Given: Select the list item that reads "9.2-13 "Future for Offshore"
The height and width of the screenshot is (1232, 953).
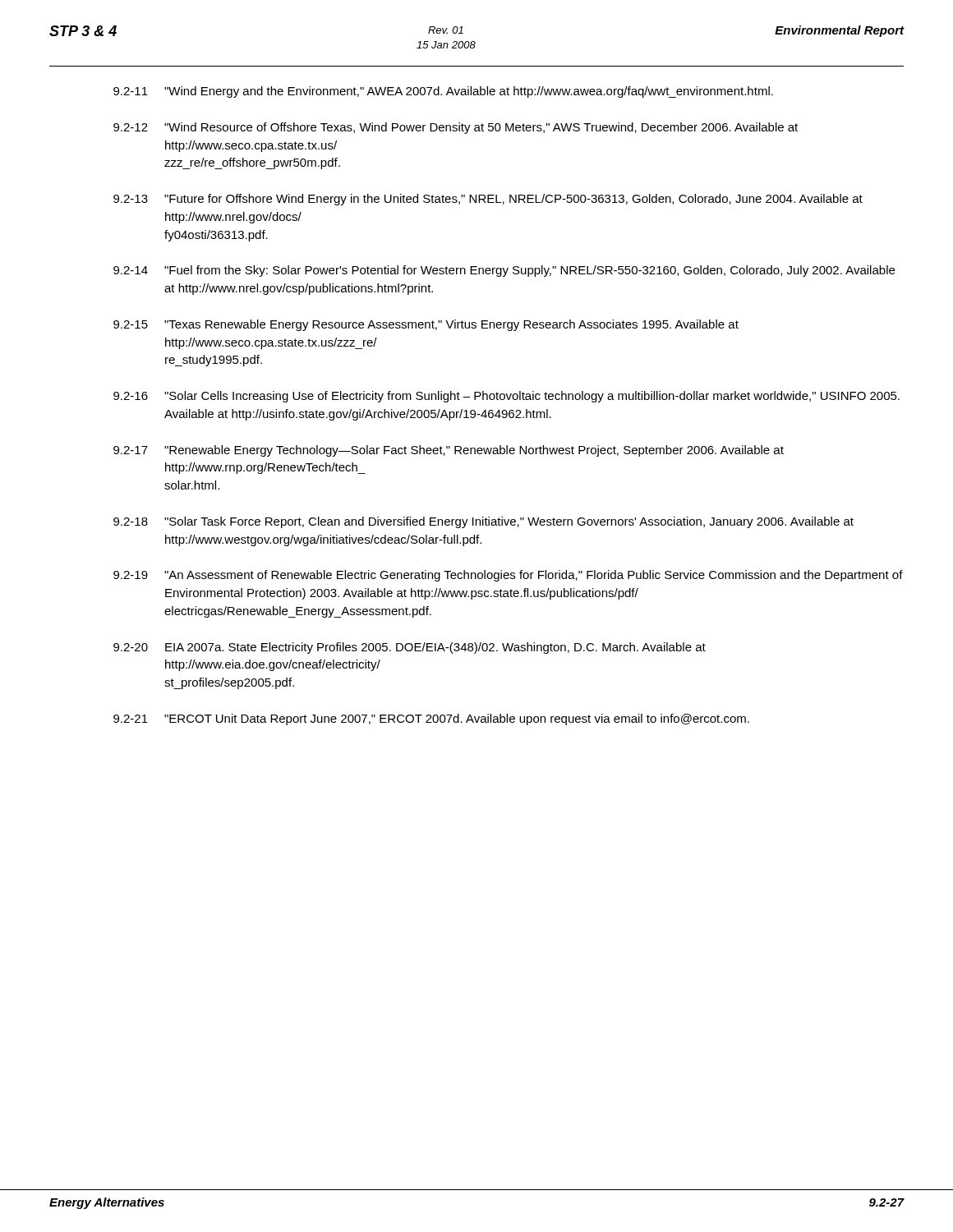Looking at the screenshot, I should pos(488,200).
